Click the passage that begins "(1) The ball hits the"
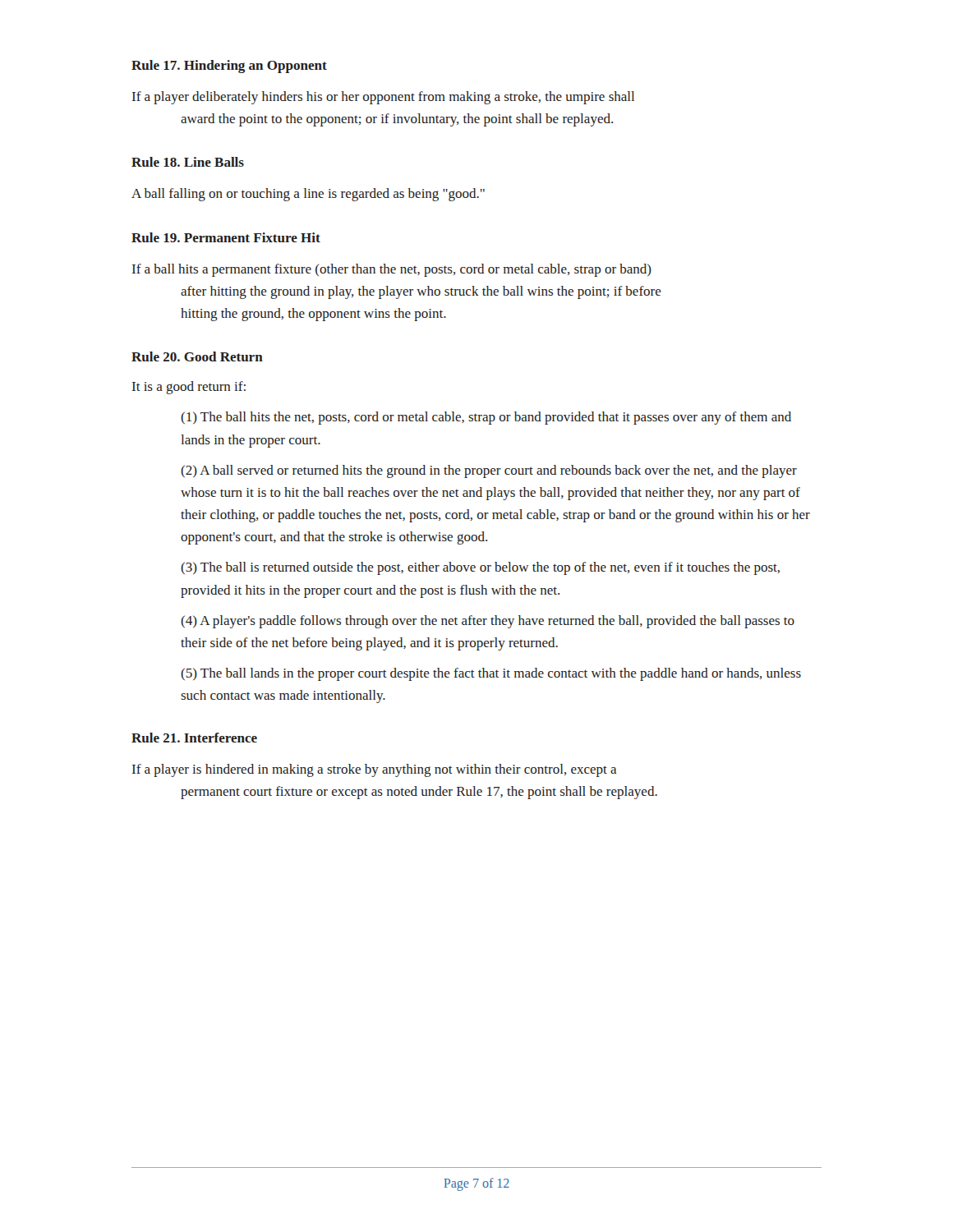This screenshot has width=953, height=1232. [x=486, y=428]
